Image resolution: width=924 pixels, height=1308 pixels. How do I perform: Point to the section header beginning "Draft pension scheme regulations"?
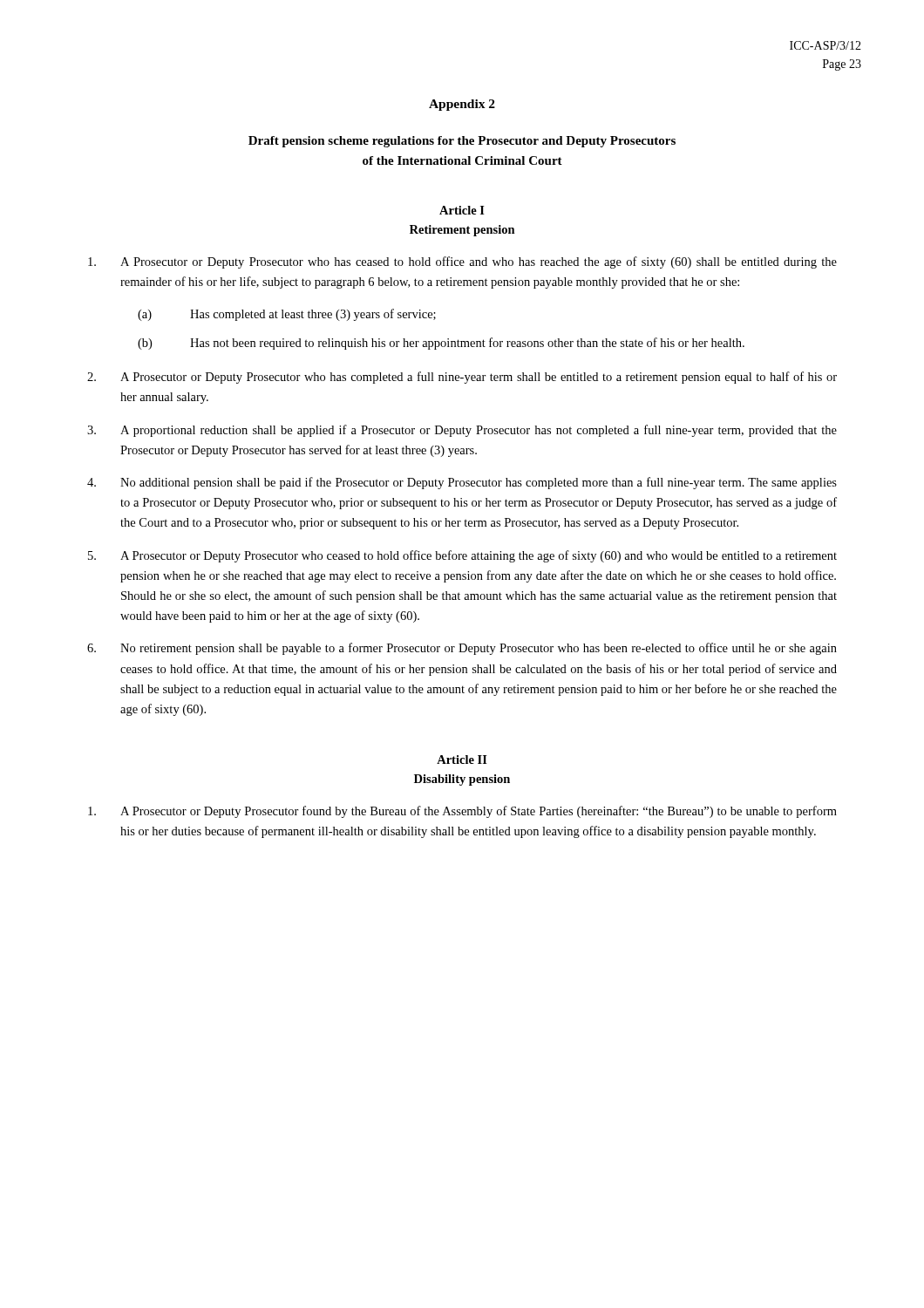click(462, 150)
